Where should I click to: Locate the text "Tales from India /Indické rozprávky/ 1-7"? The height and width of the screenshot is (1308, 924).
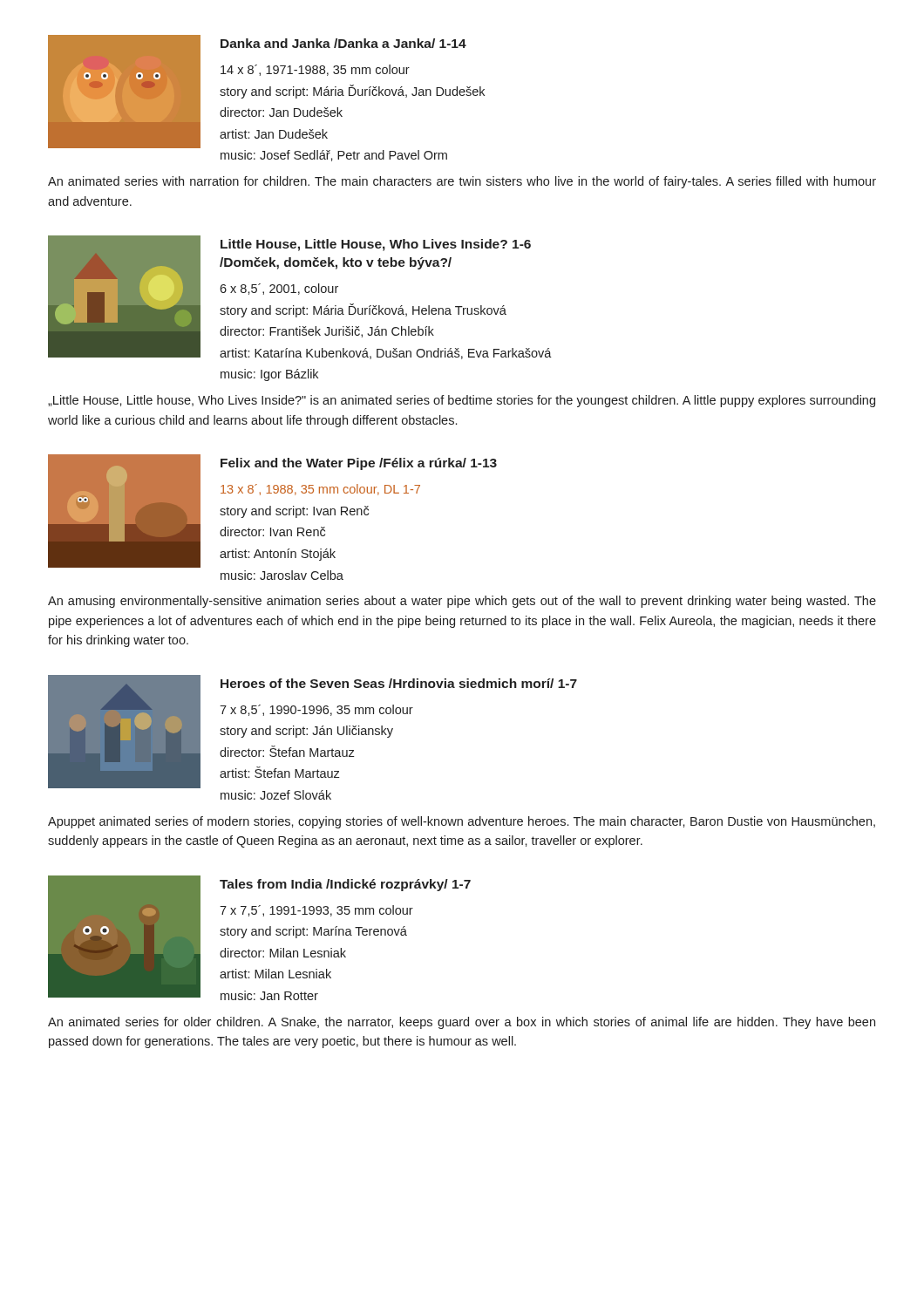(x=345, y=883)
